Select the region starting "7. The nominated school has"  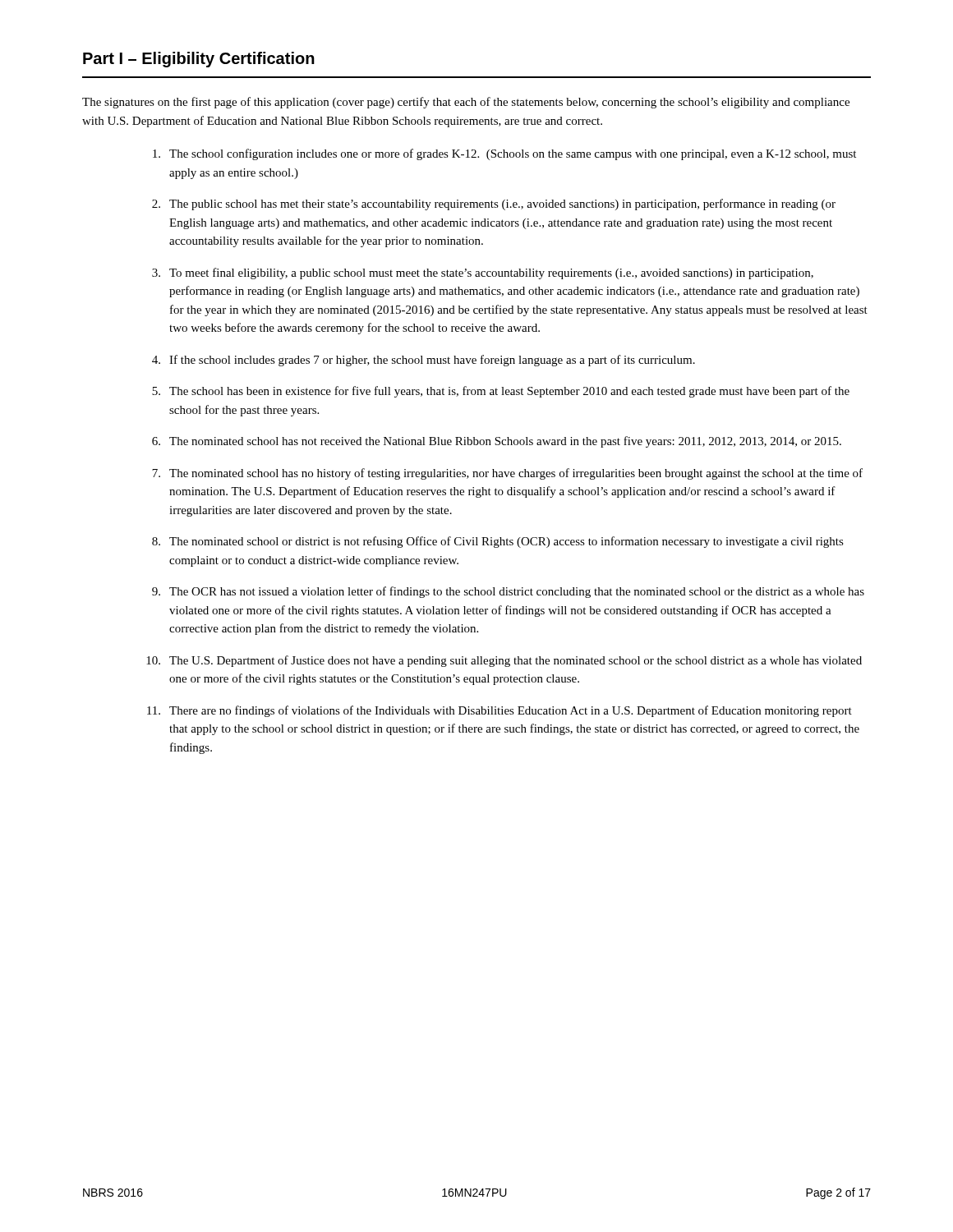pos(501,491)
